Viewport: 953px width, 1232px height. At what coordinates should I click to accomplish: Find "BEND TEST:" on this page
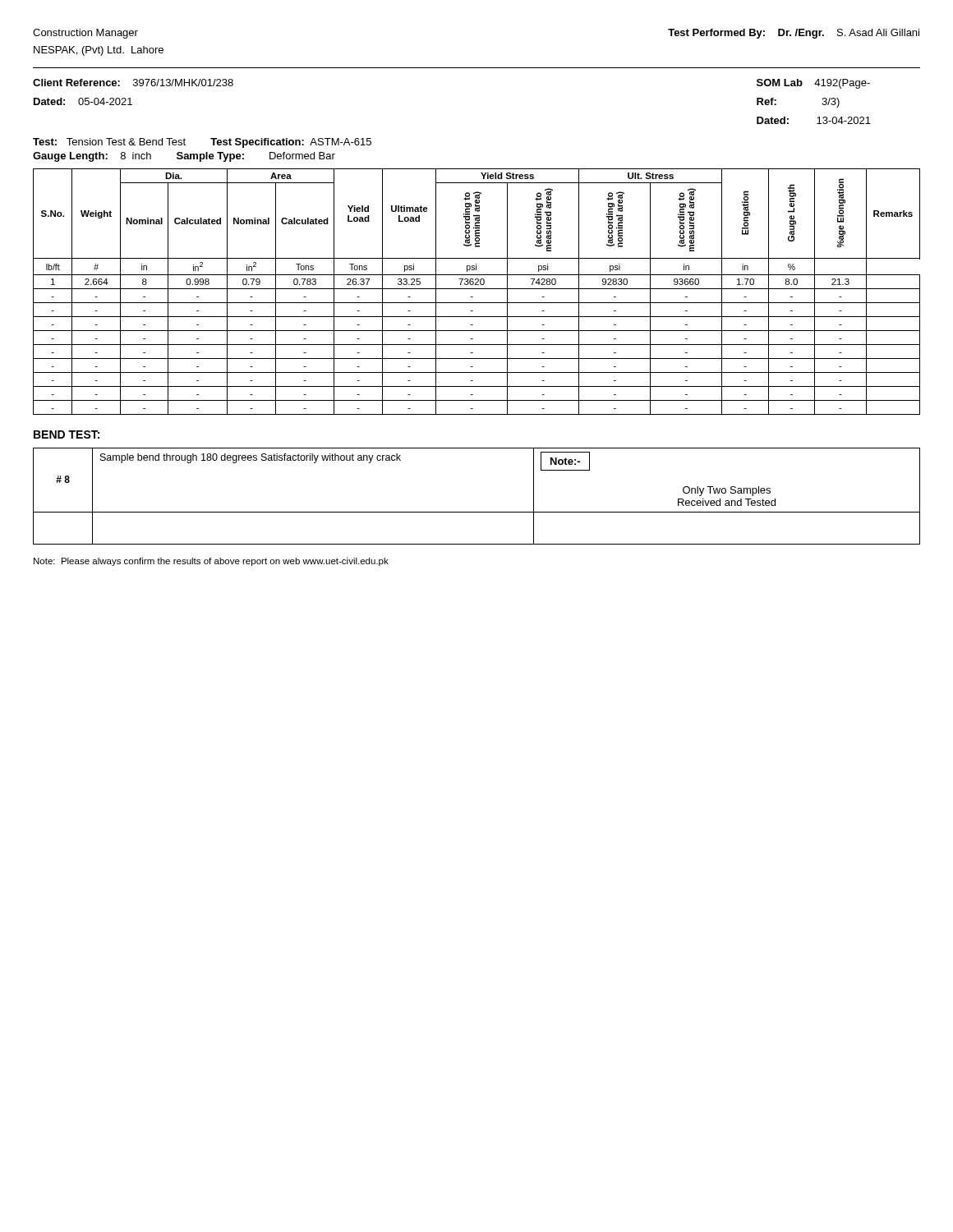point(67,434)
